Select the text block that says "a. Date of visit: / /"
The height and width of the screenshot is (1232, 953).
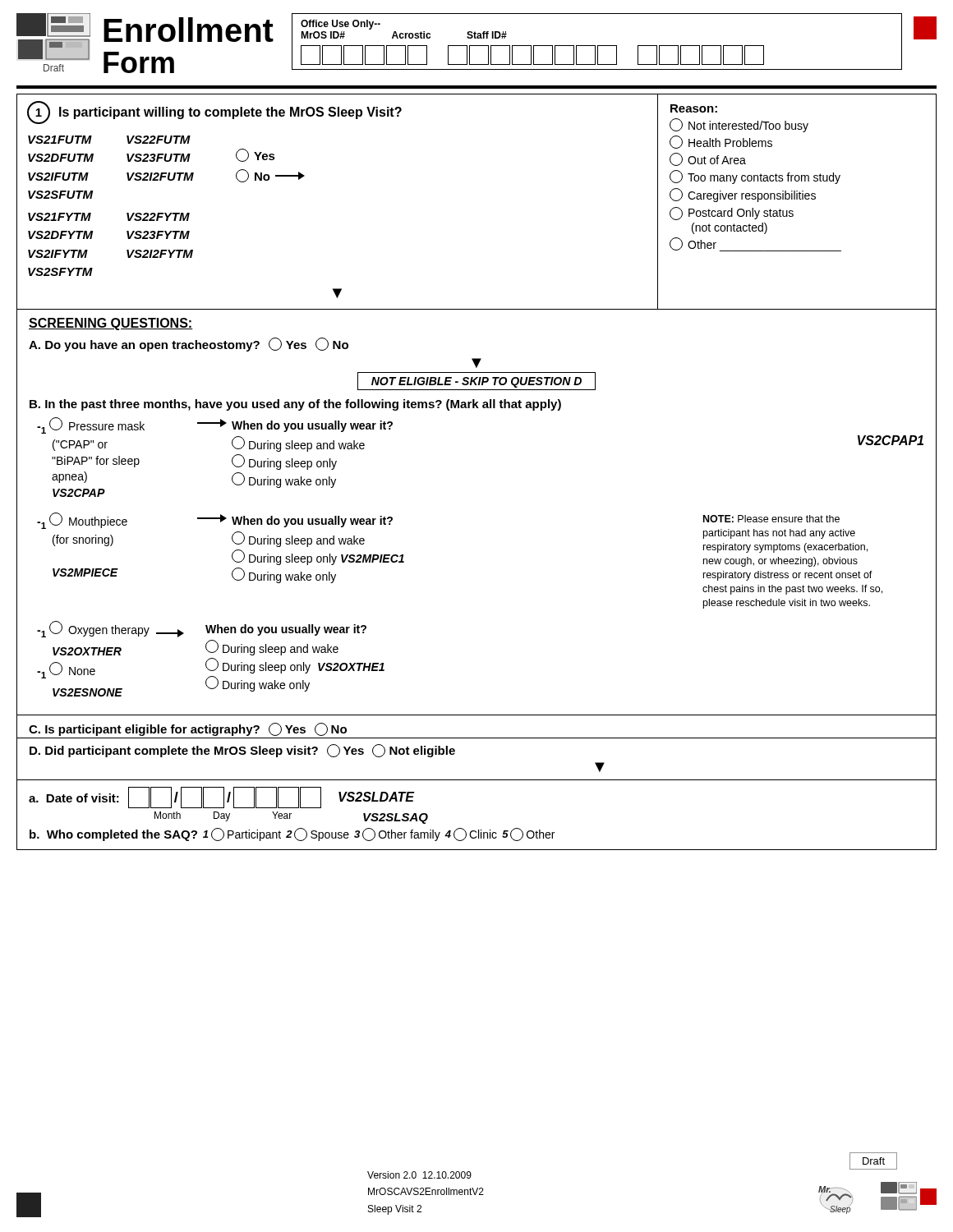(x=222, y=798)
